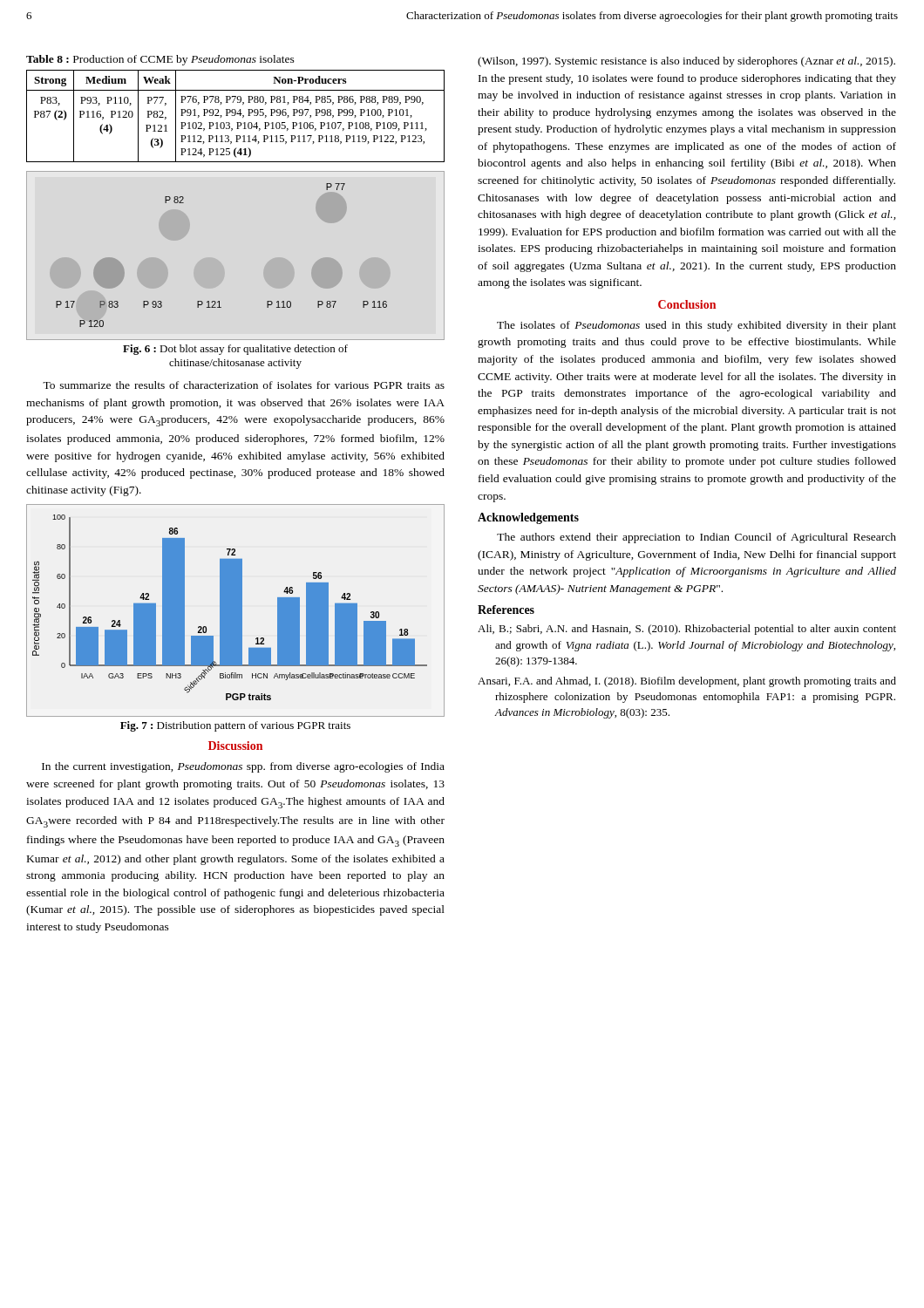
Task: Locate the text block containing "To summarize the results of characterization of"
Action: tap(235, 437)
